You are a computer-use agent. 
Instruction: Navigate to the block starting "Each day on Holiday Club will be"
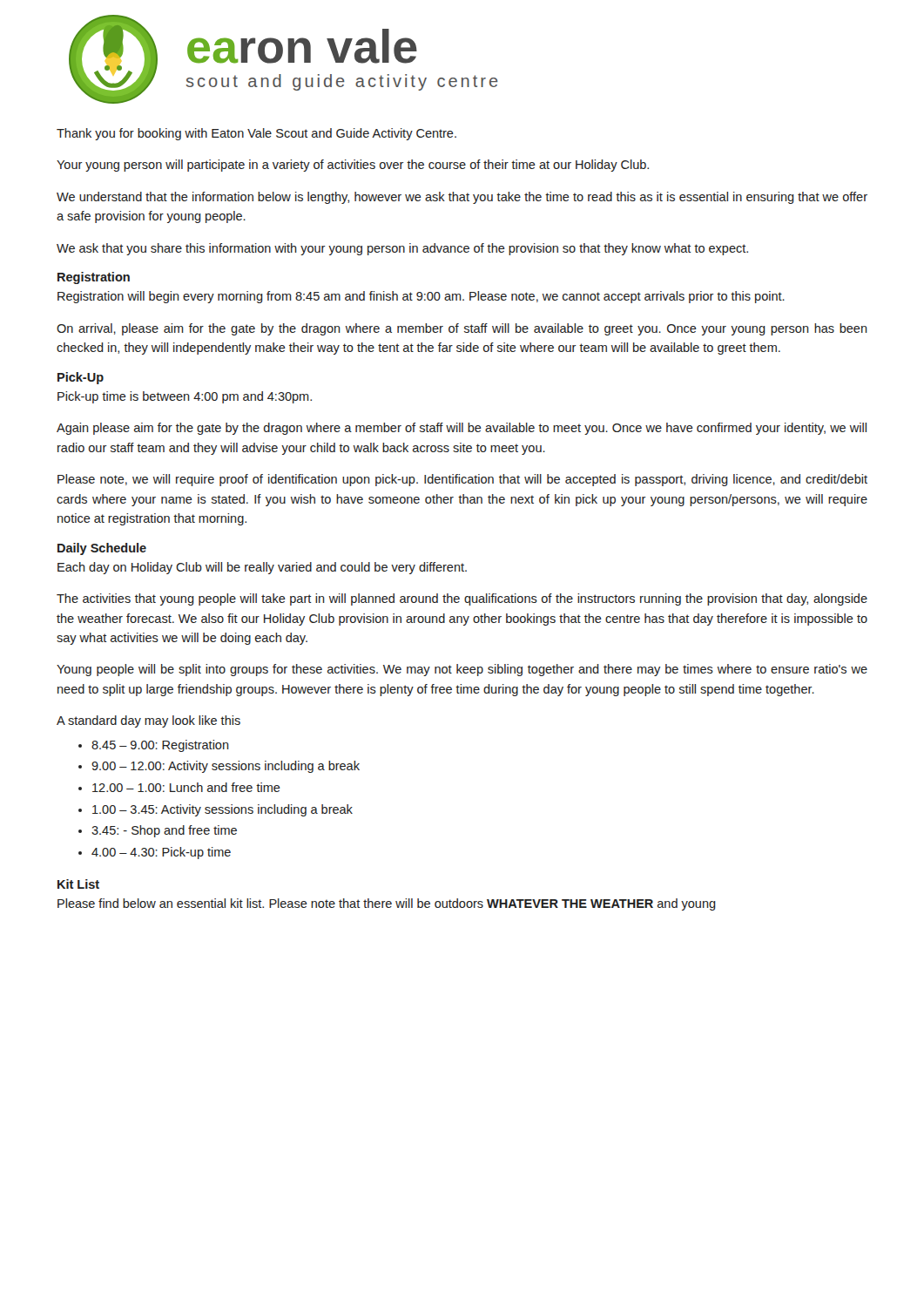point(262,567)
